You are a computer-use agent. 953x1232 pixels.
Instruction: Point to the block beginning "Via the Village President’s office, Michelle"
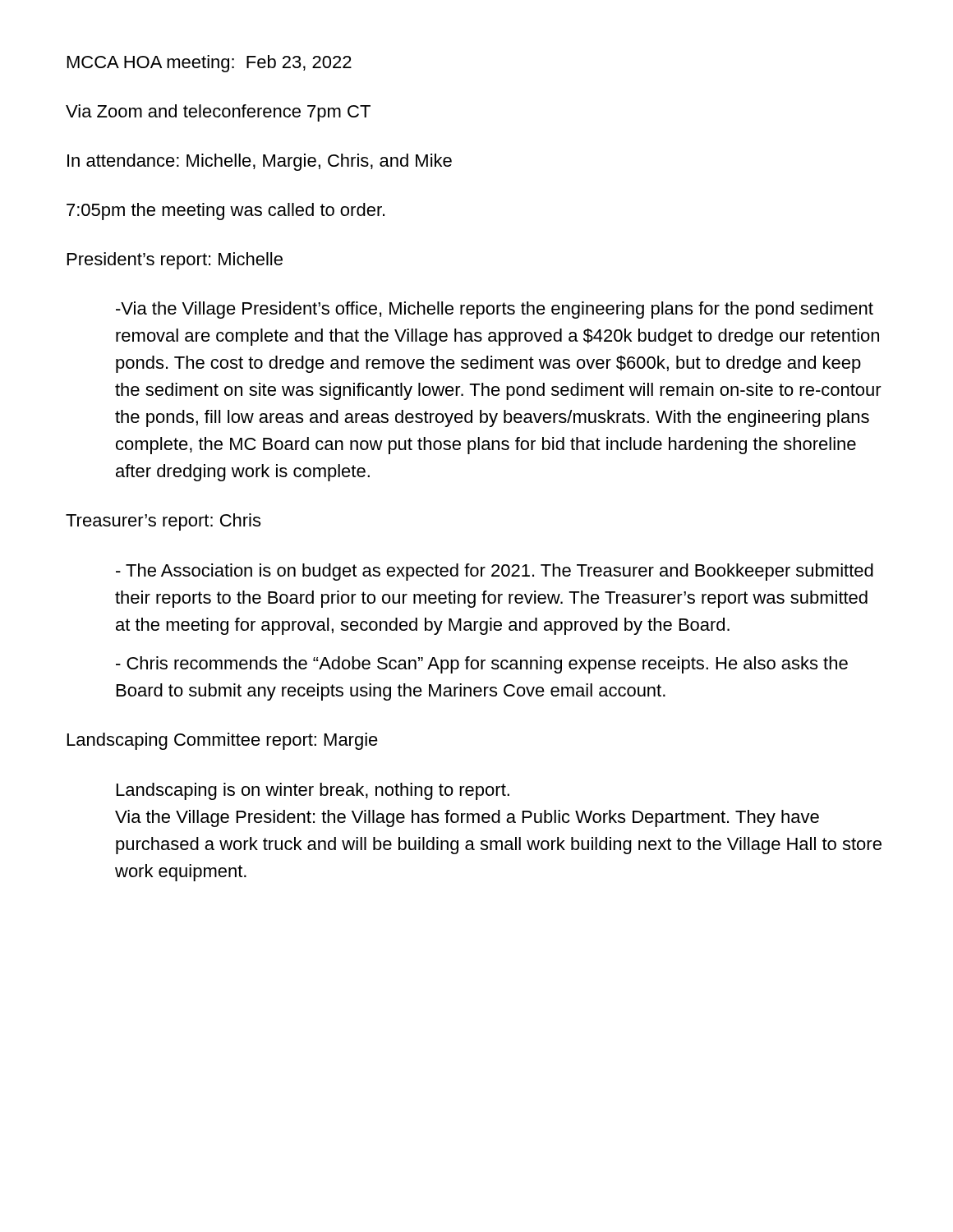tap(498, 390)
